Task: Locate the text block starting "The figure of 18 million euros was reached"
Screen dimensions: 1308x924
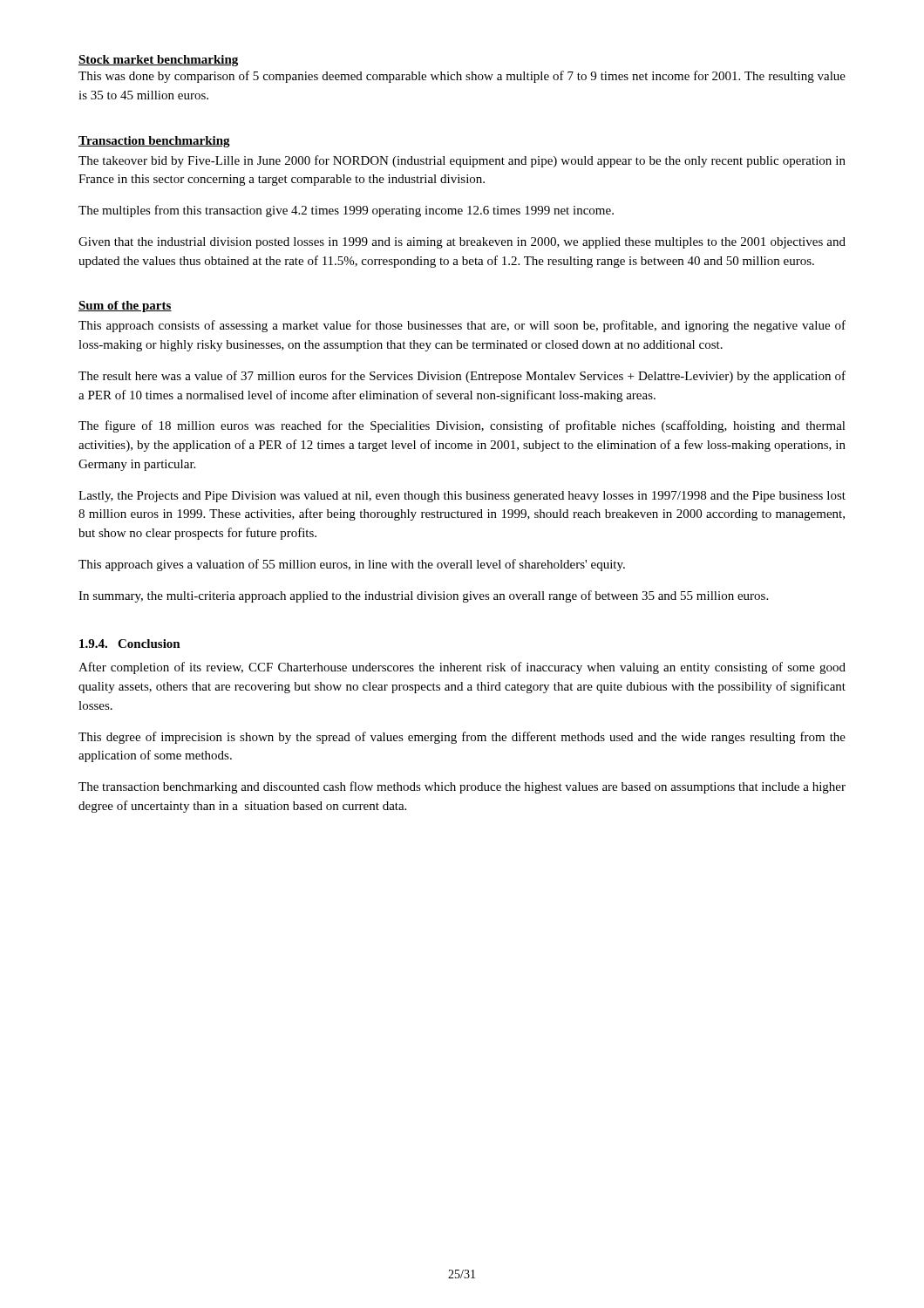Action: tap(462, 445)
